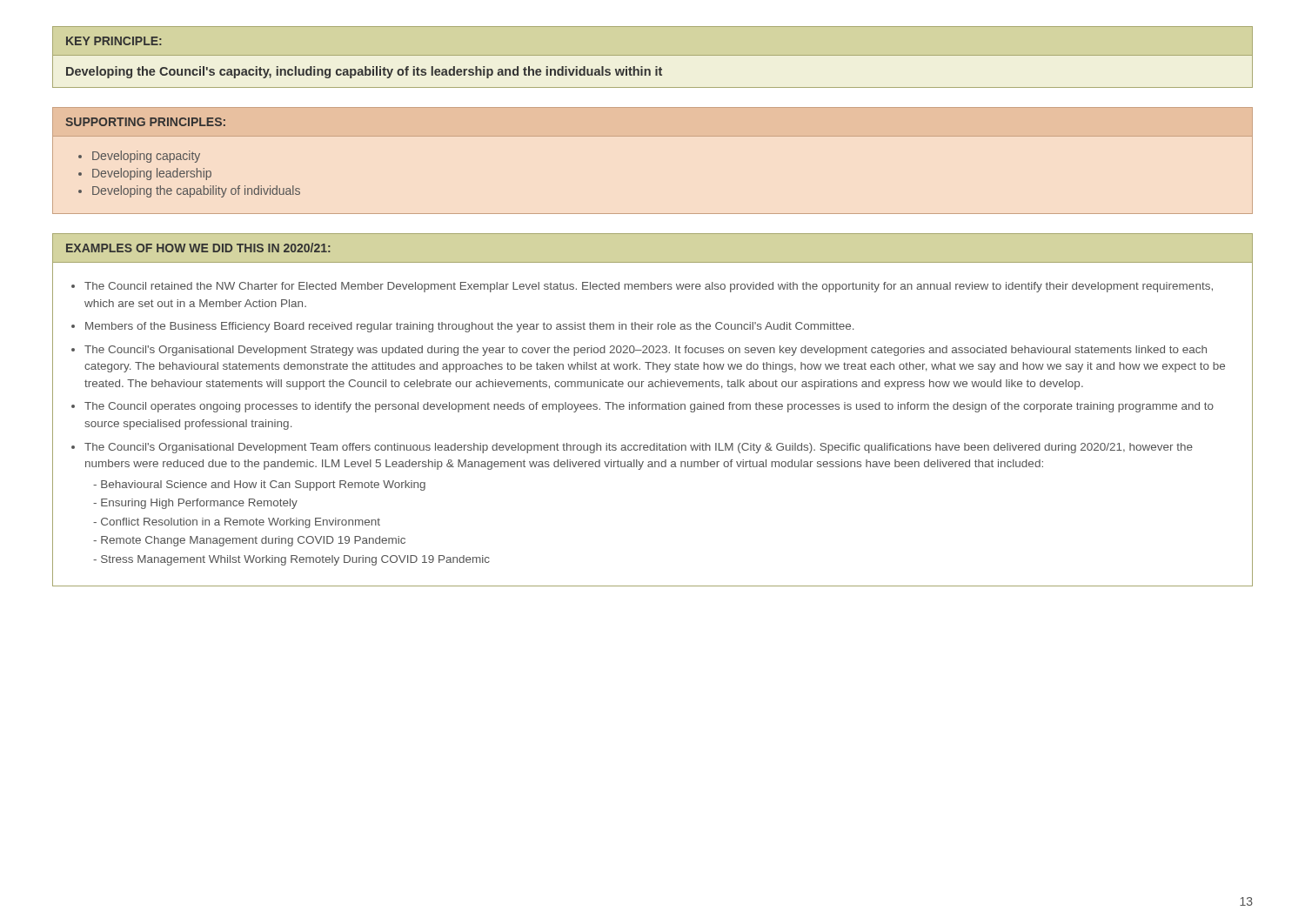Find the element starting "Developing leadership"
Screen dimensions: 924x1305
(x=152, y=173)
